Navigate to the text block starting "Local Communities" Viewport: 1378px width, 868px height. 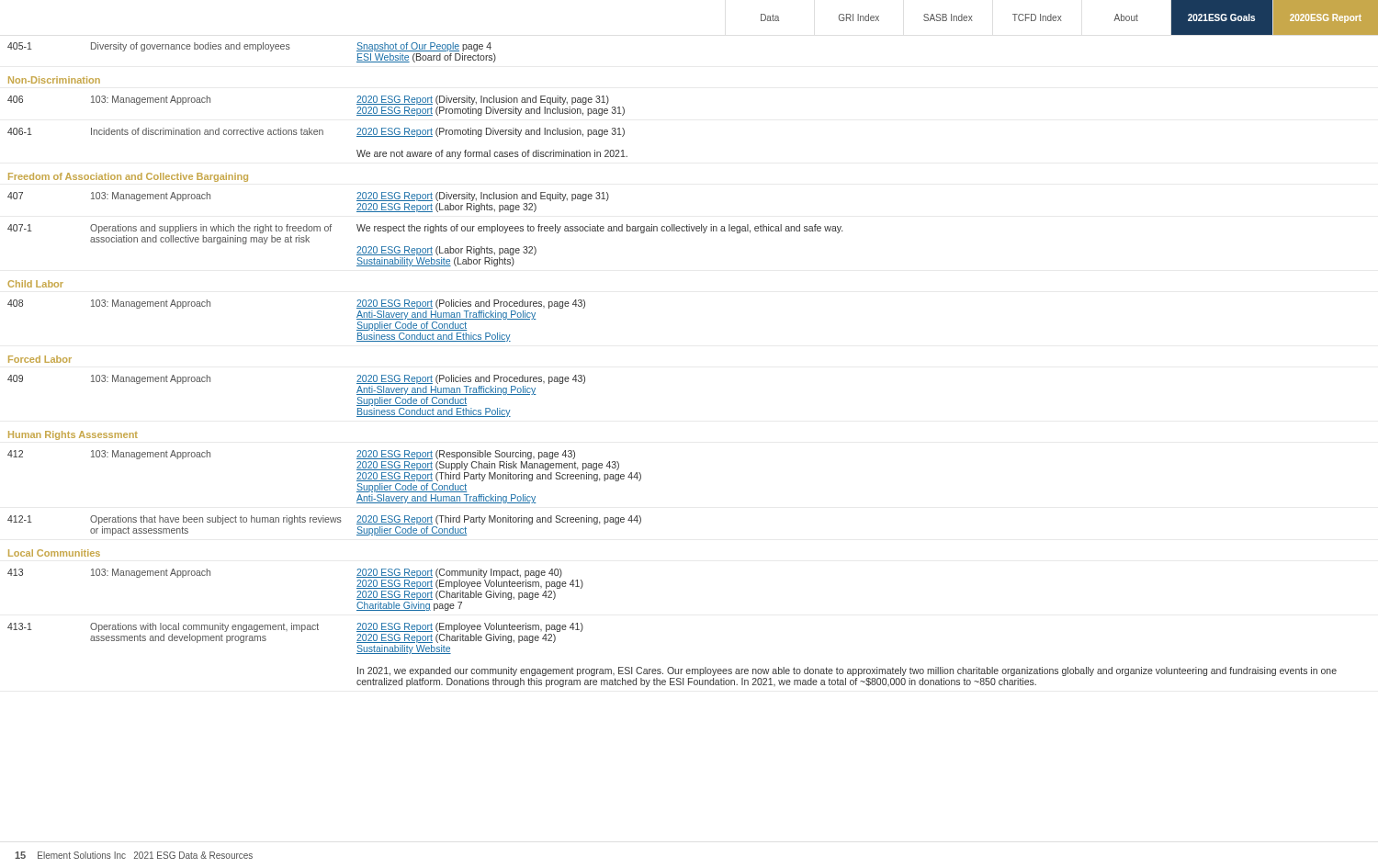coord(54,553)
